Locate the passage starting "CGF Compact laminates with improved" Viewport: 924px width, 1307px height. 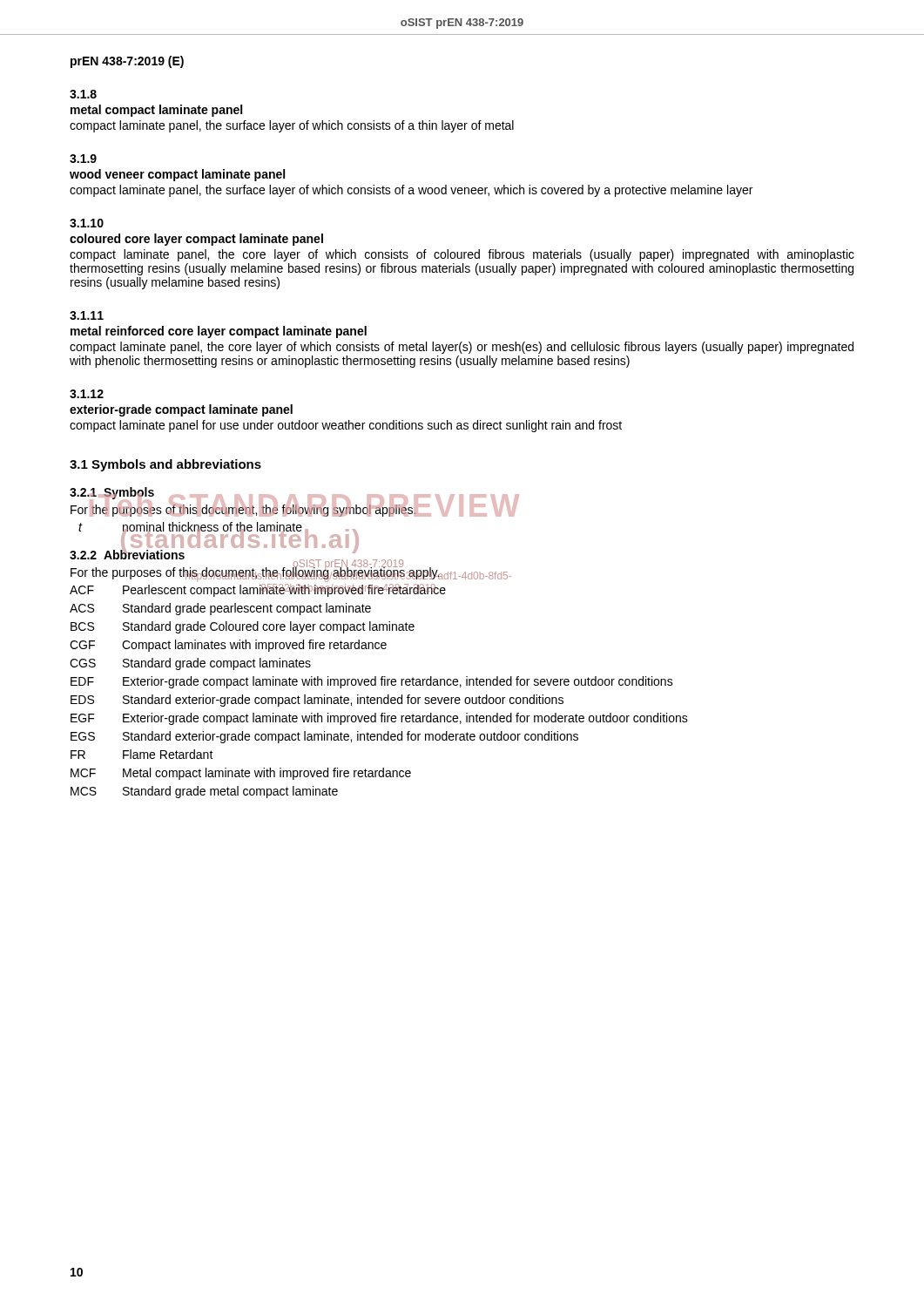pyautogui.click(x=228, y=646)
